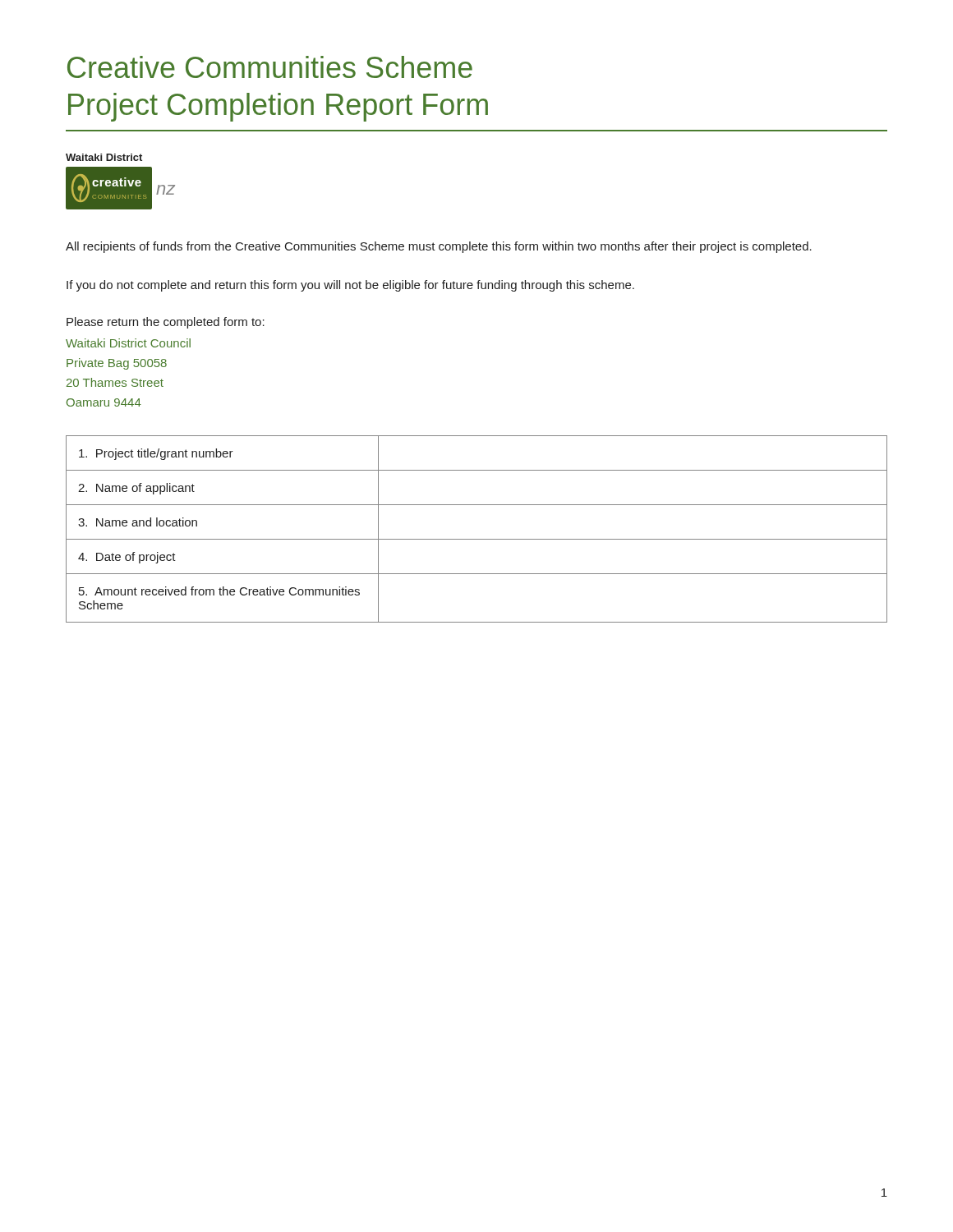Select the text block with the text "All recipients of funds"
This screenshot has height=1232, width=953.
tap(439, 246)
